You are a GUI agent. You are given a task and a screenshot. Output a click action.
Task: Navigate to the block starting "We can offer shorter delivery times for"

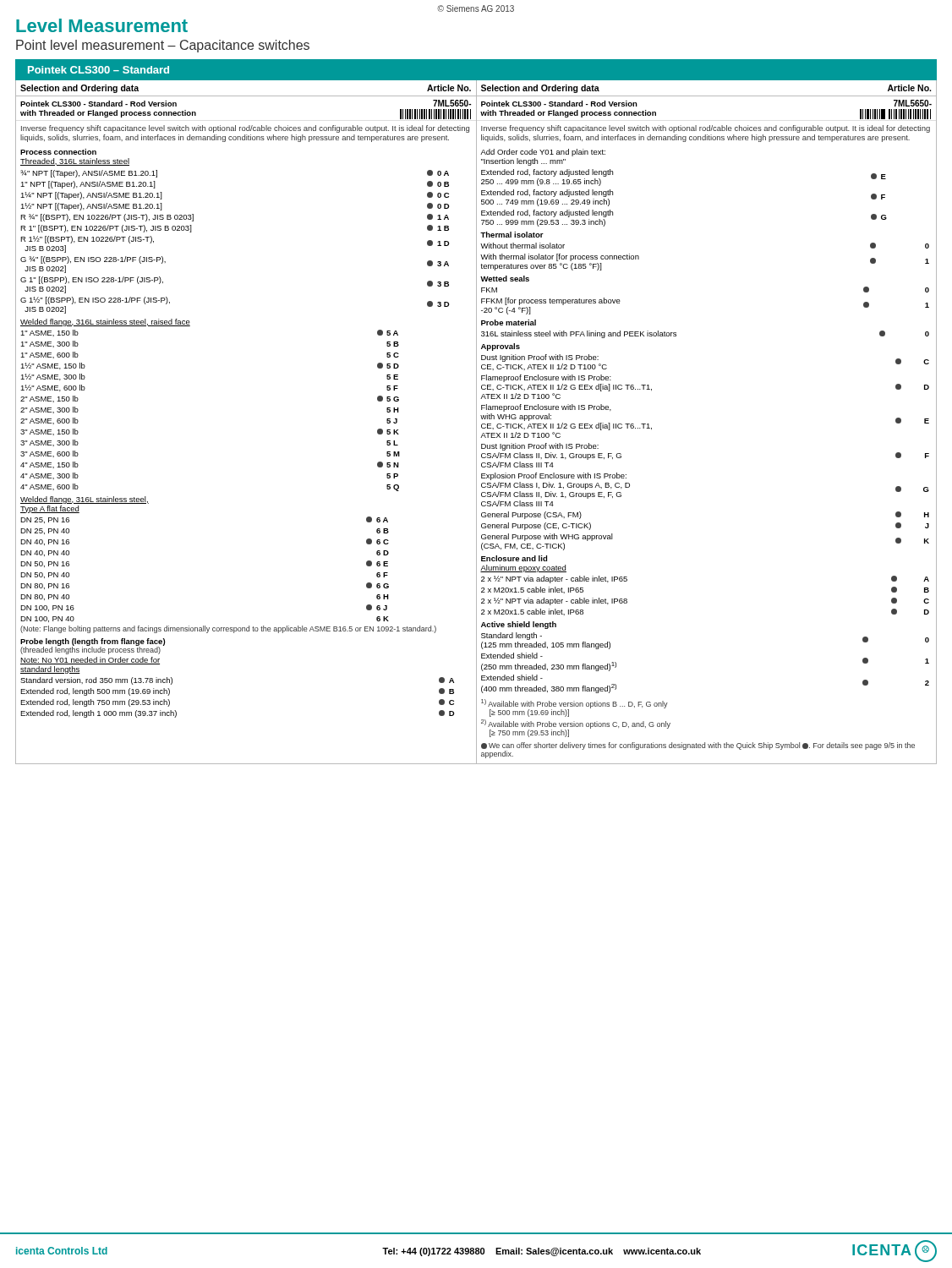(x=698, y=750)
